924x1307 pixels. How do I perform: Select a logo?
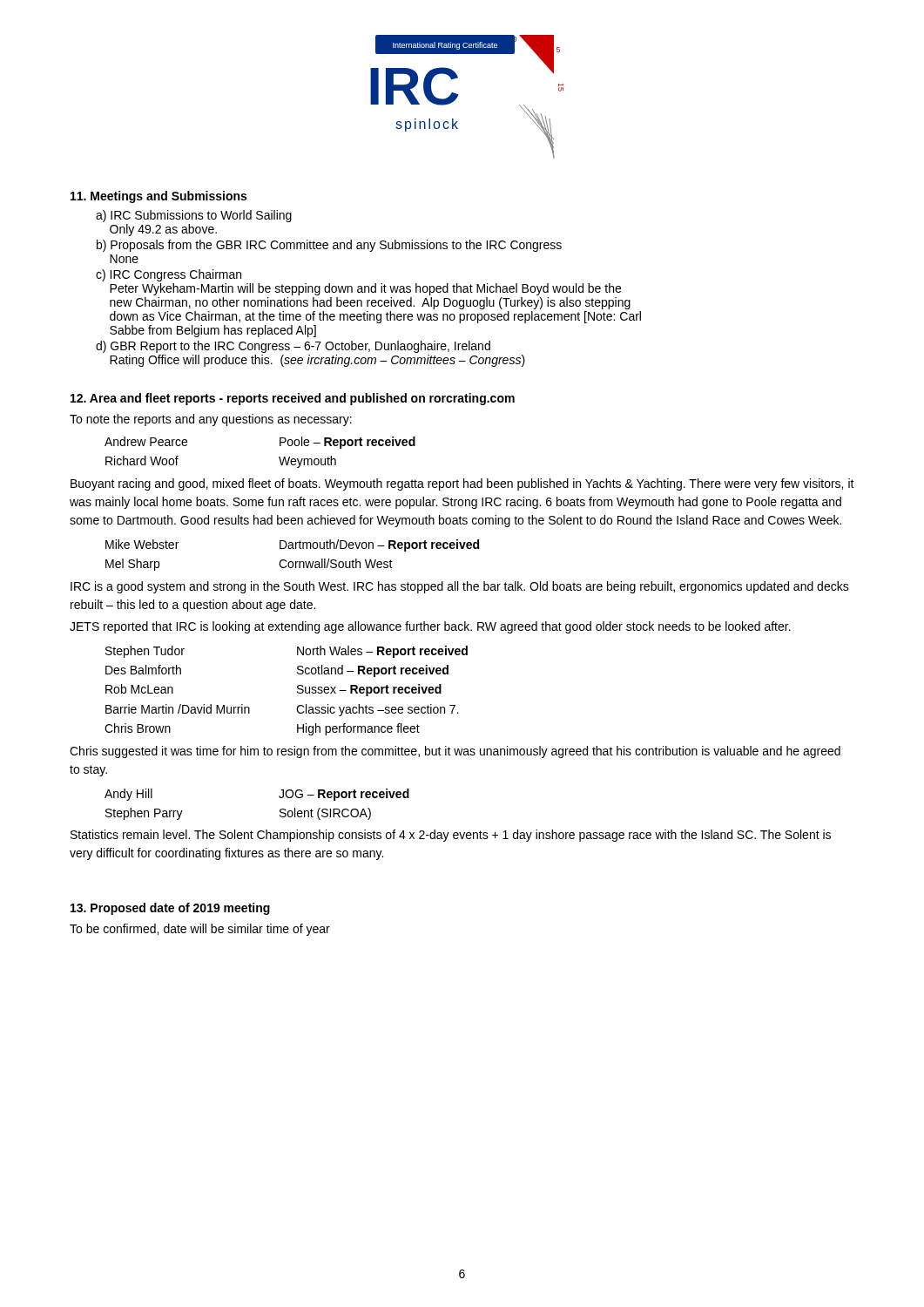[x=462, y=97]
